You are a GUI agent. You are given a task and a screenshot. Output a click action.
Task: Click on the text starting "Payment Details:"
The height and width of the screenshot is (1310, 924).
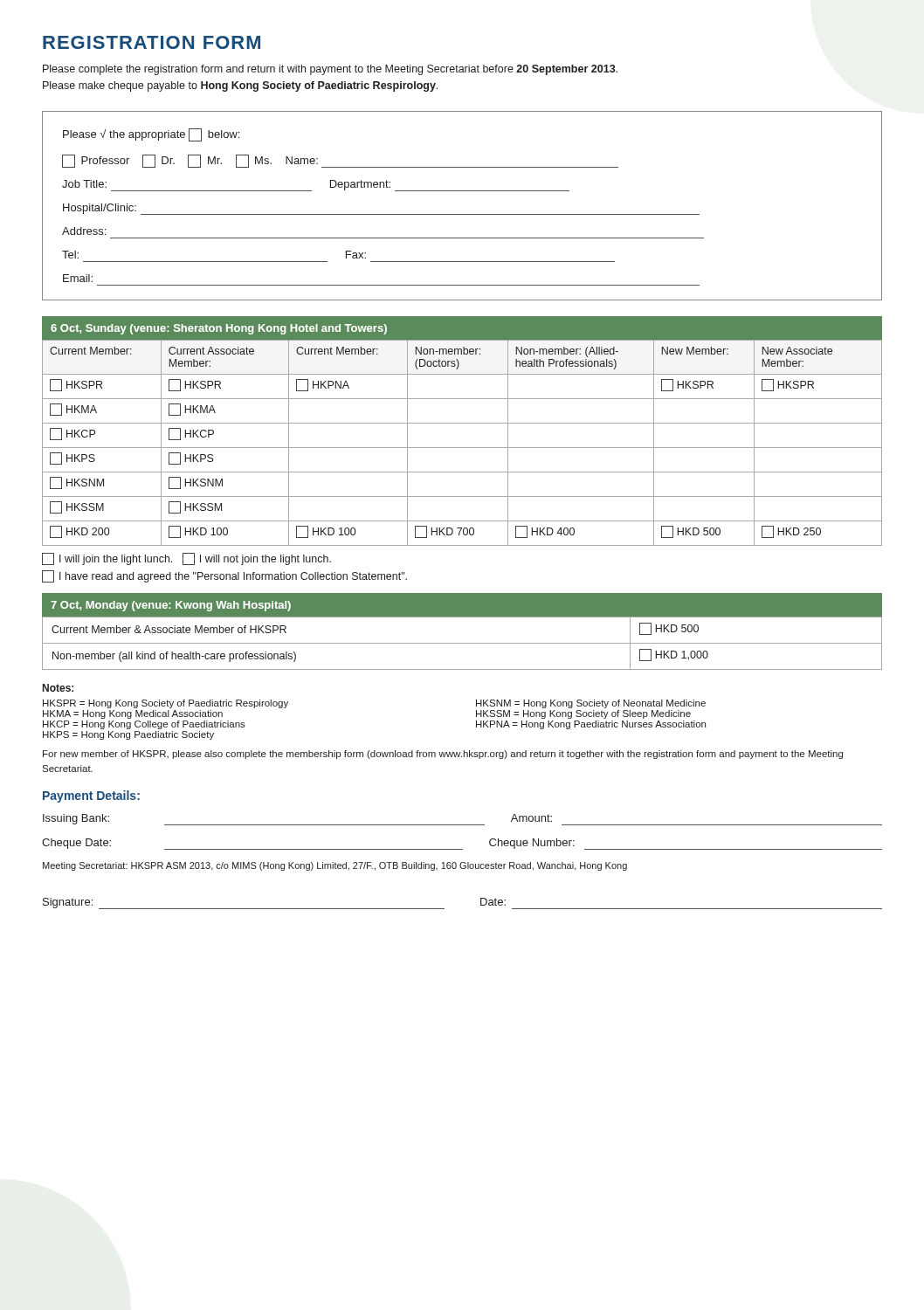click(91, 796)
